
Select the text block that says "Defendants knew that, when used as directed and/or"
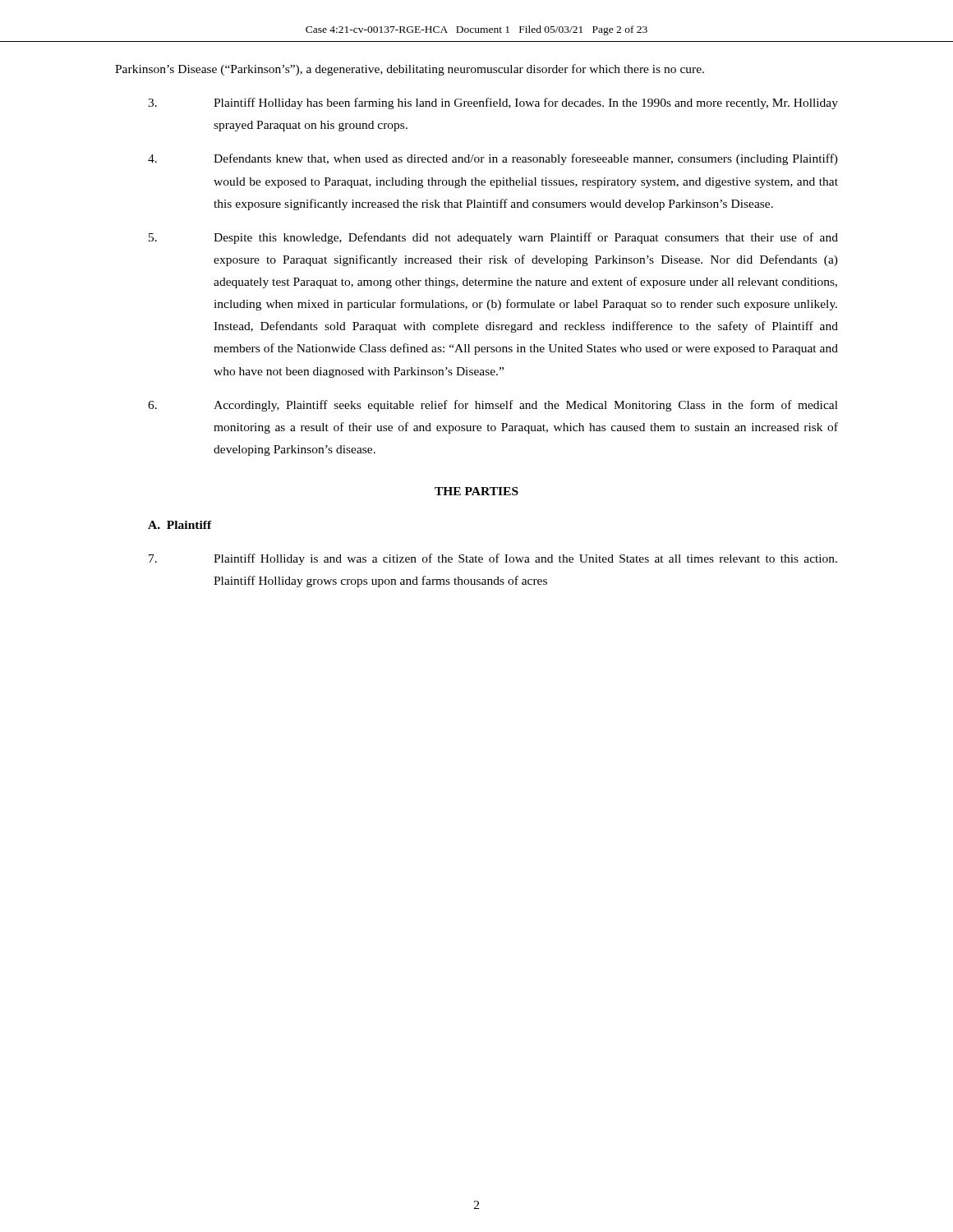click(476, 181)
